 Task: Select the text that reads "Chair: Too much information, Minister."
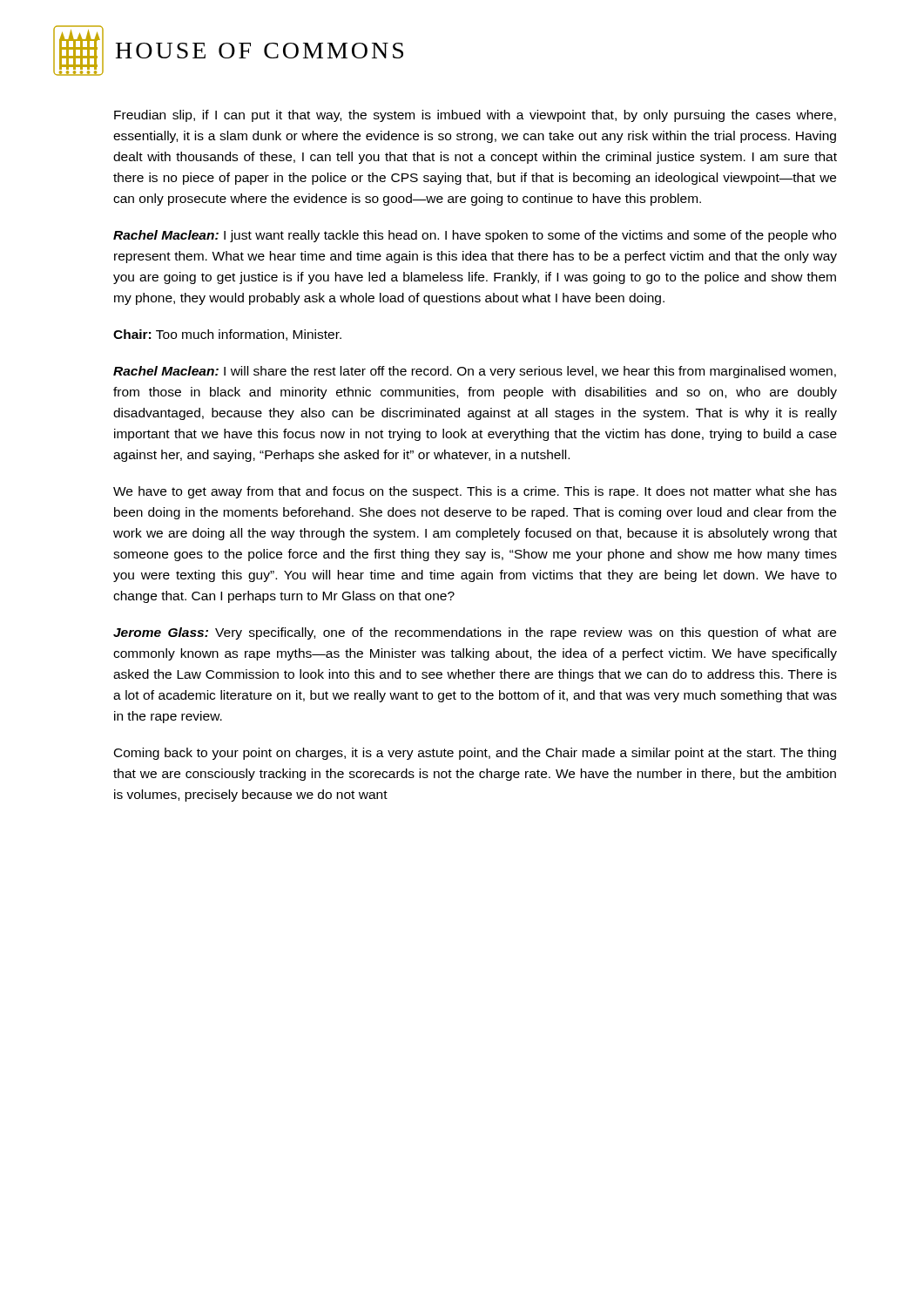228,334
